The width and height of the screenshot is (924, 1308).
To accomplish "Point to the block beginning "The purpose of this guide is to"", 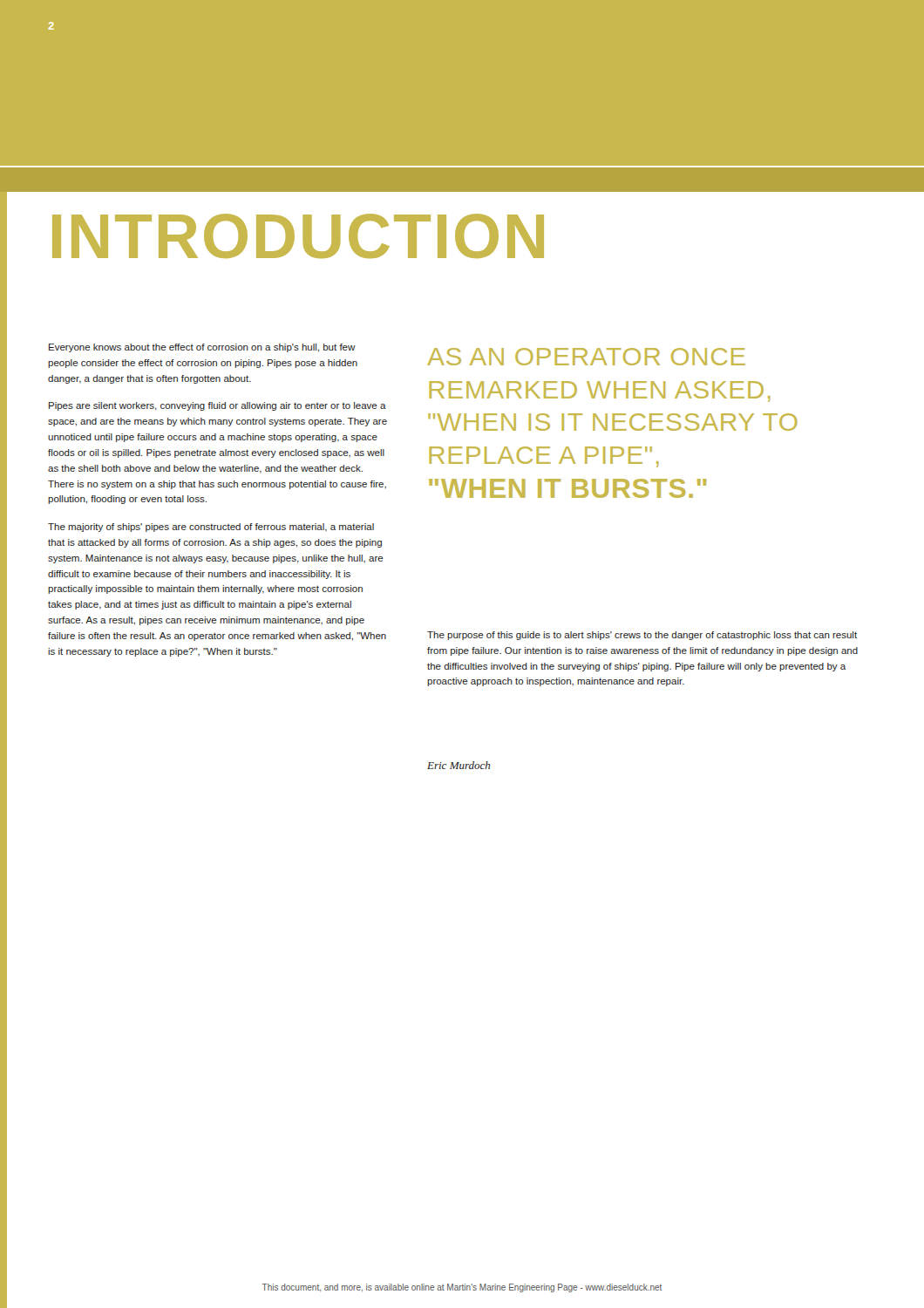I will 645,659.
